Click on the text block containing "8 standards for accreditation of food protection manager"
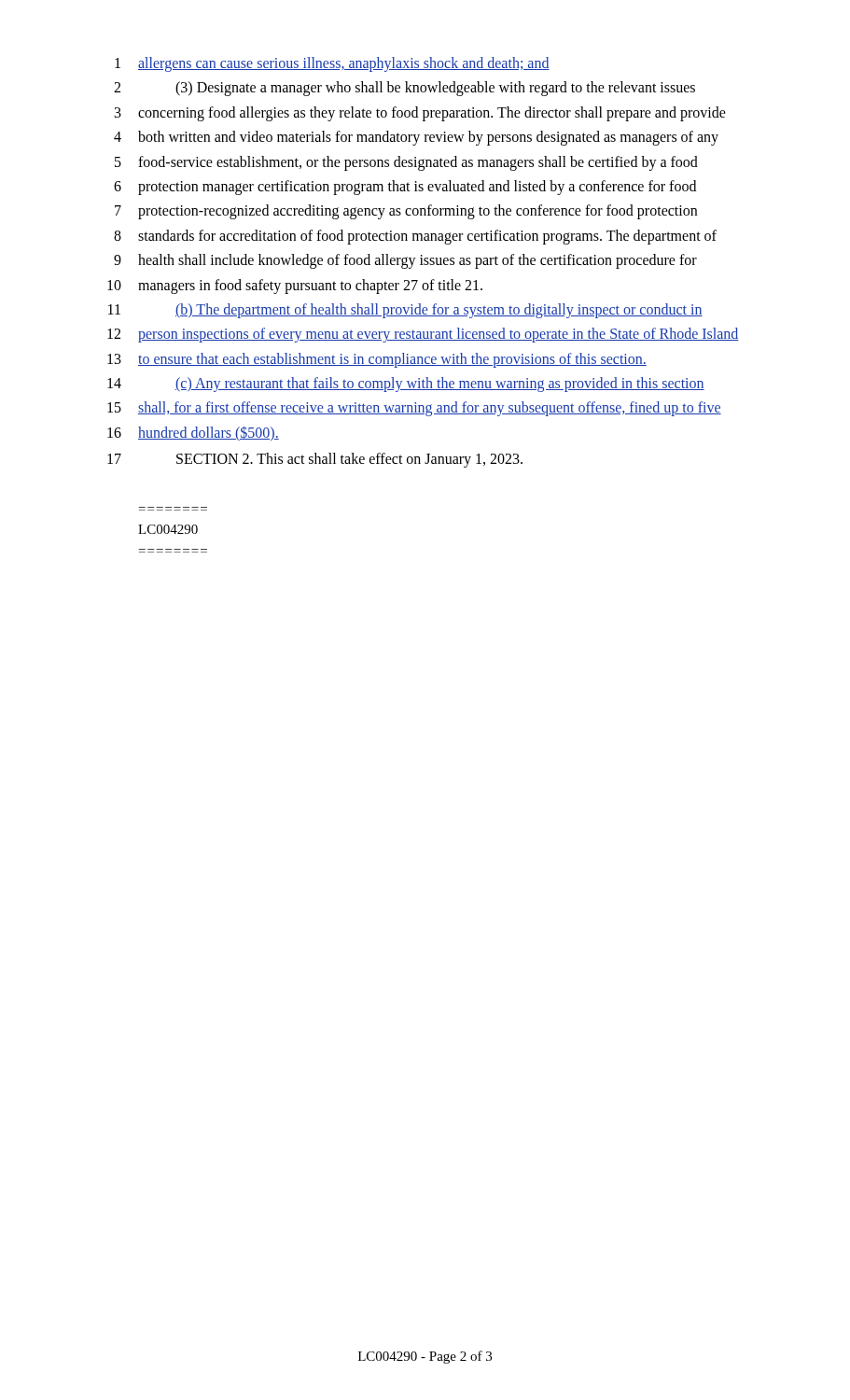The width and height of the screenshot is (850, 1400). coord(434,236)
